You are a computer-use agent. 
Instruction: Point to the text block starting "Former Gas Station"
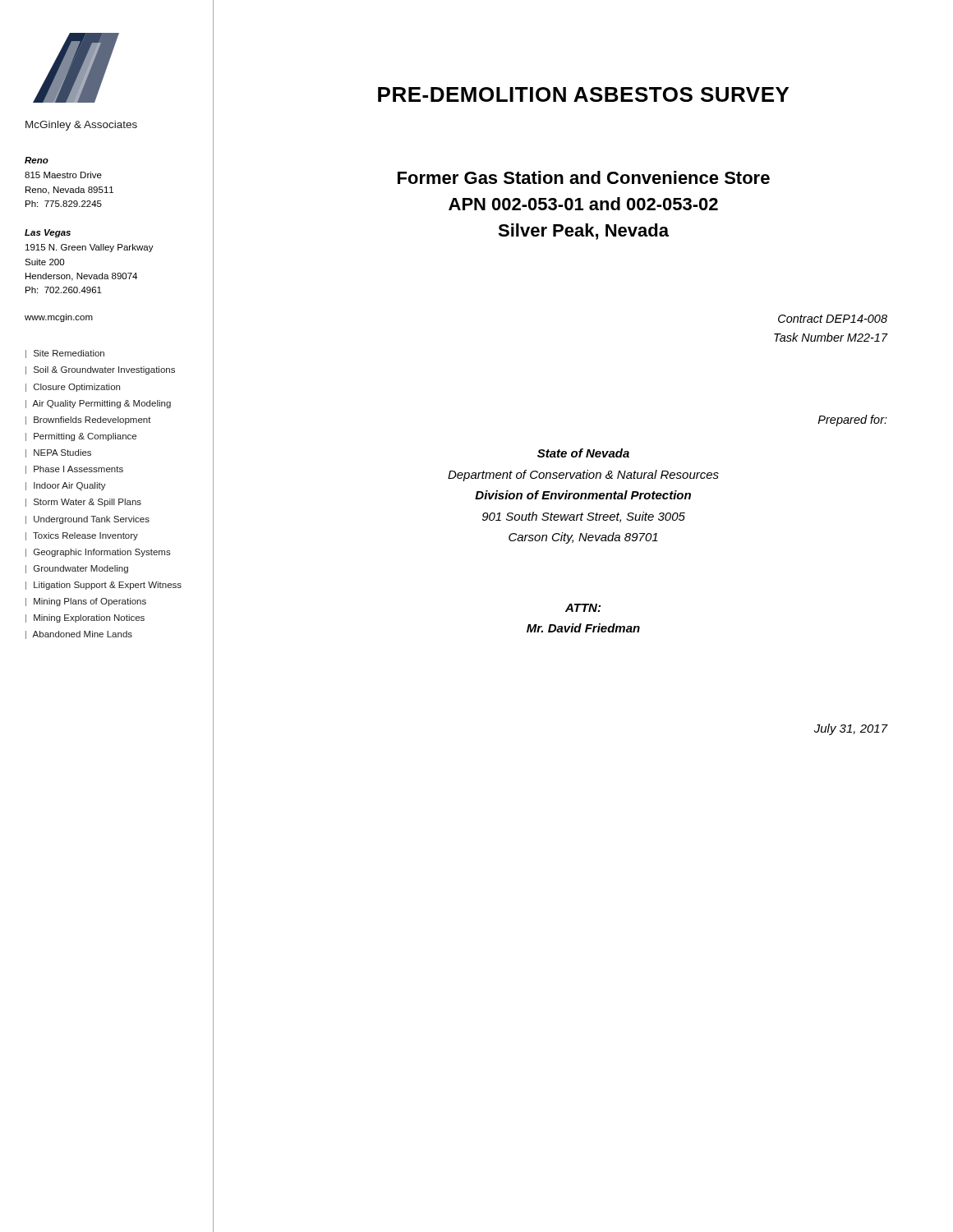pyautogui.click(x=583, y=204)
